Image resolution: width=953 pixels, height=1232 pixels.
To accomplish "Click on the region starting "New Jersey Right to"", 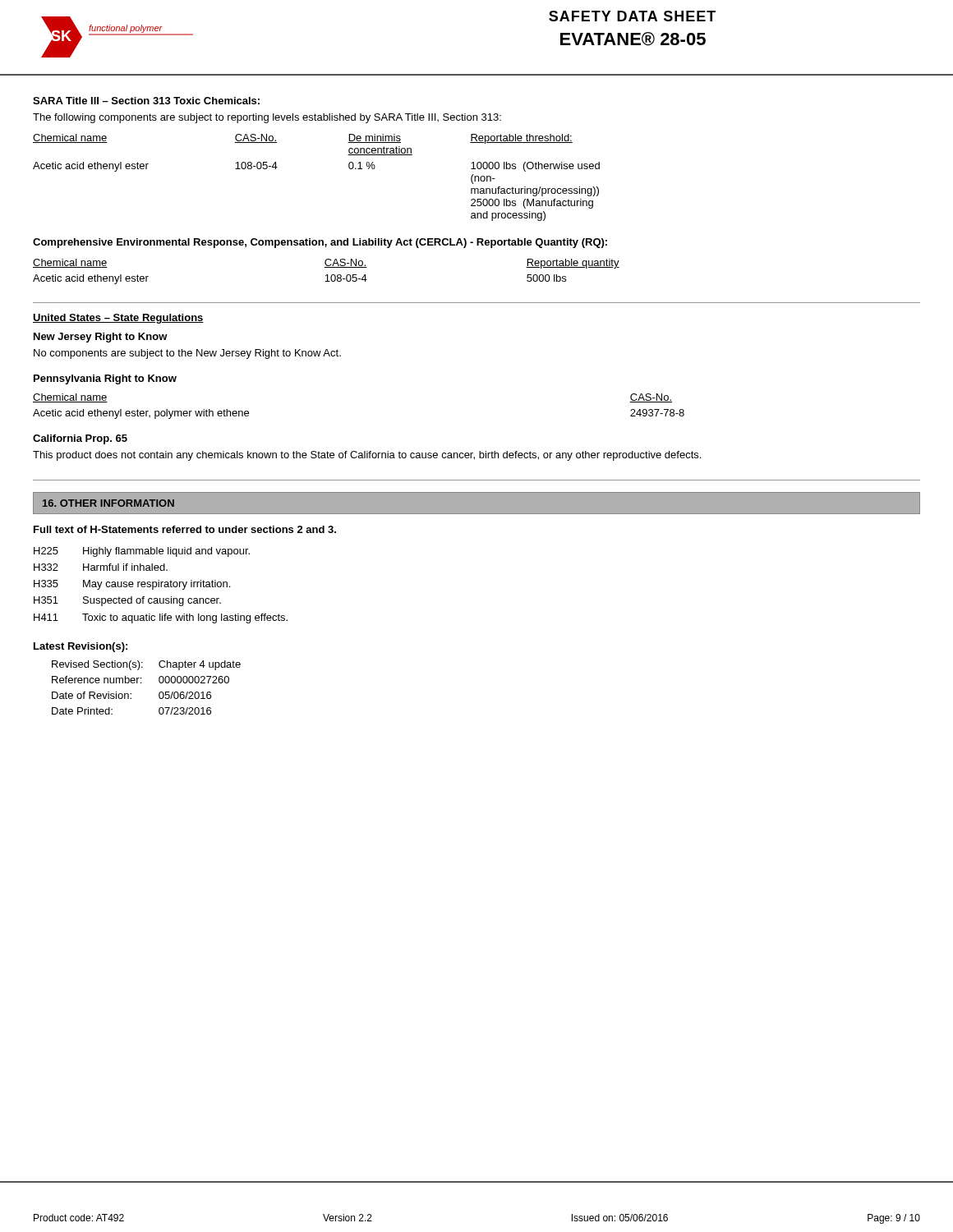I will (x=100, y=336).
